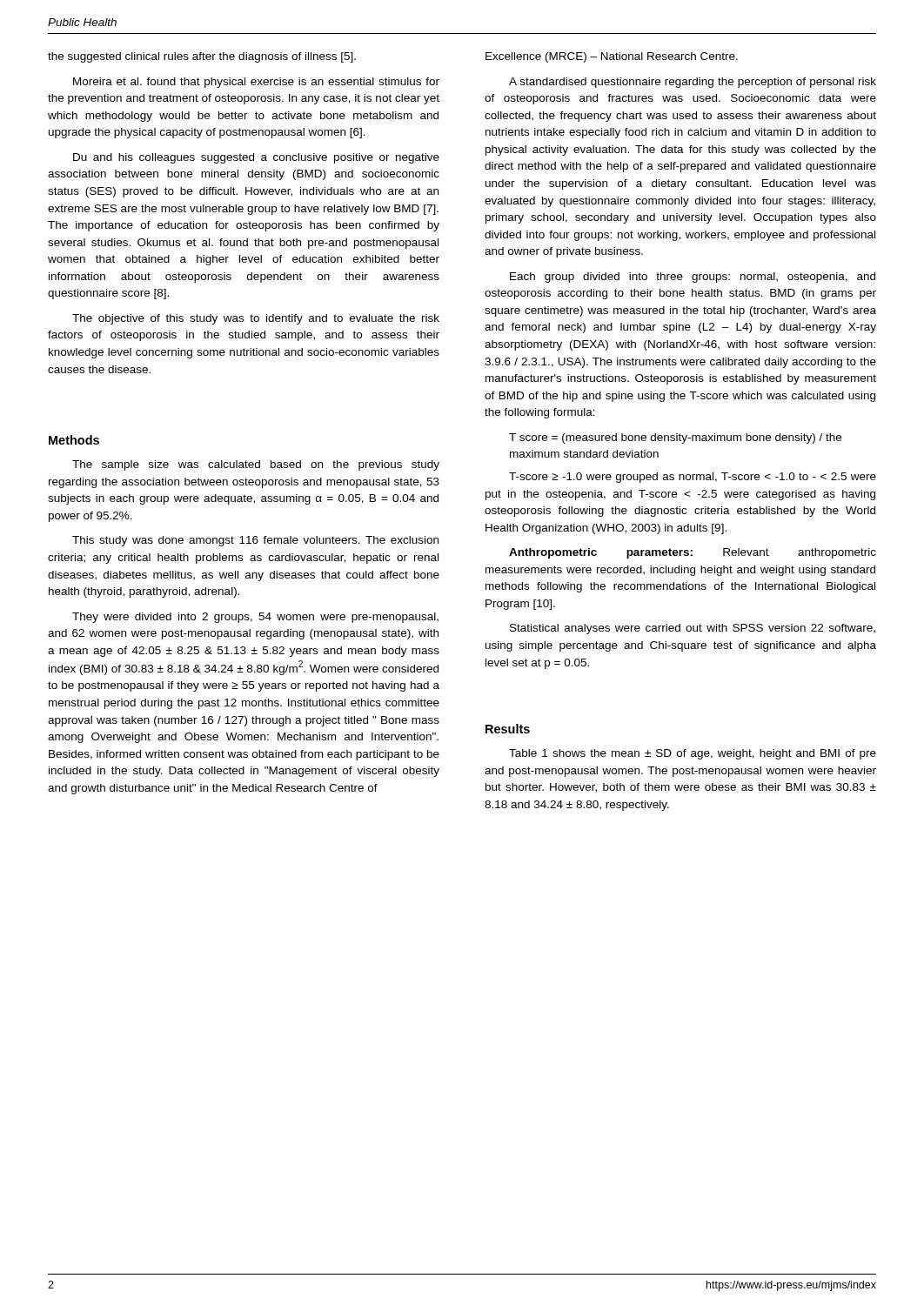Click on the text block containing "Anthropometric parameters: Relevant anthropometric measurements were"

click(x=680, y=578)
